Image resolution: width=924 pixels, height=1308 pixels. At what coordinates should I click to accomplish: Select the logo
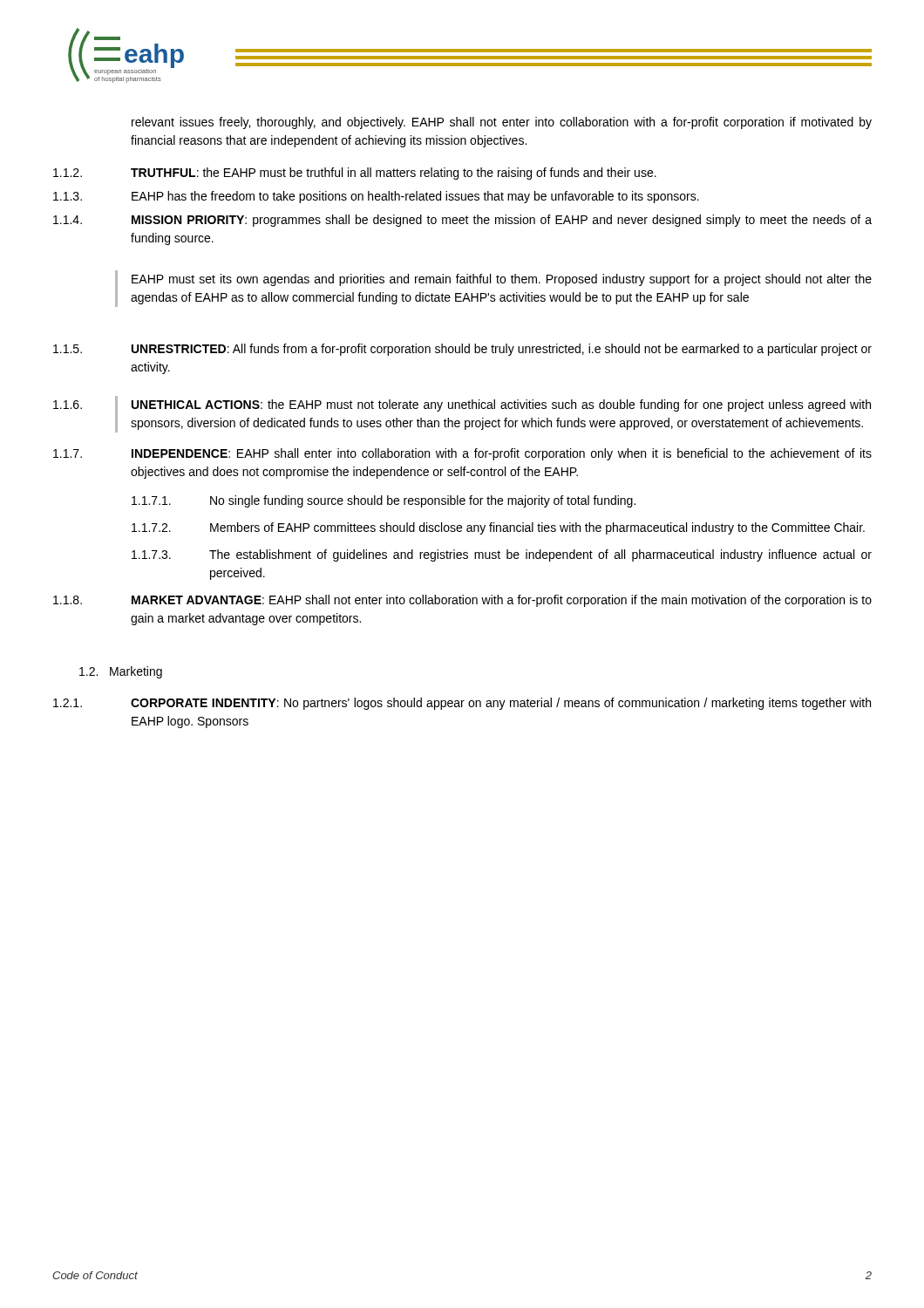tap(462, 55)
